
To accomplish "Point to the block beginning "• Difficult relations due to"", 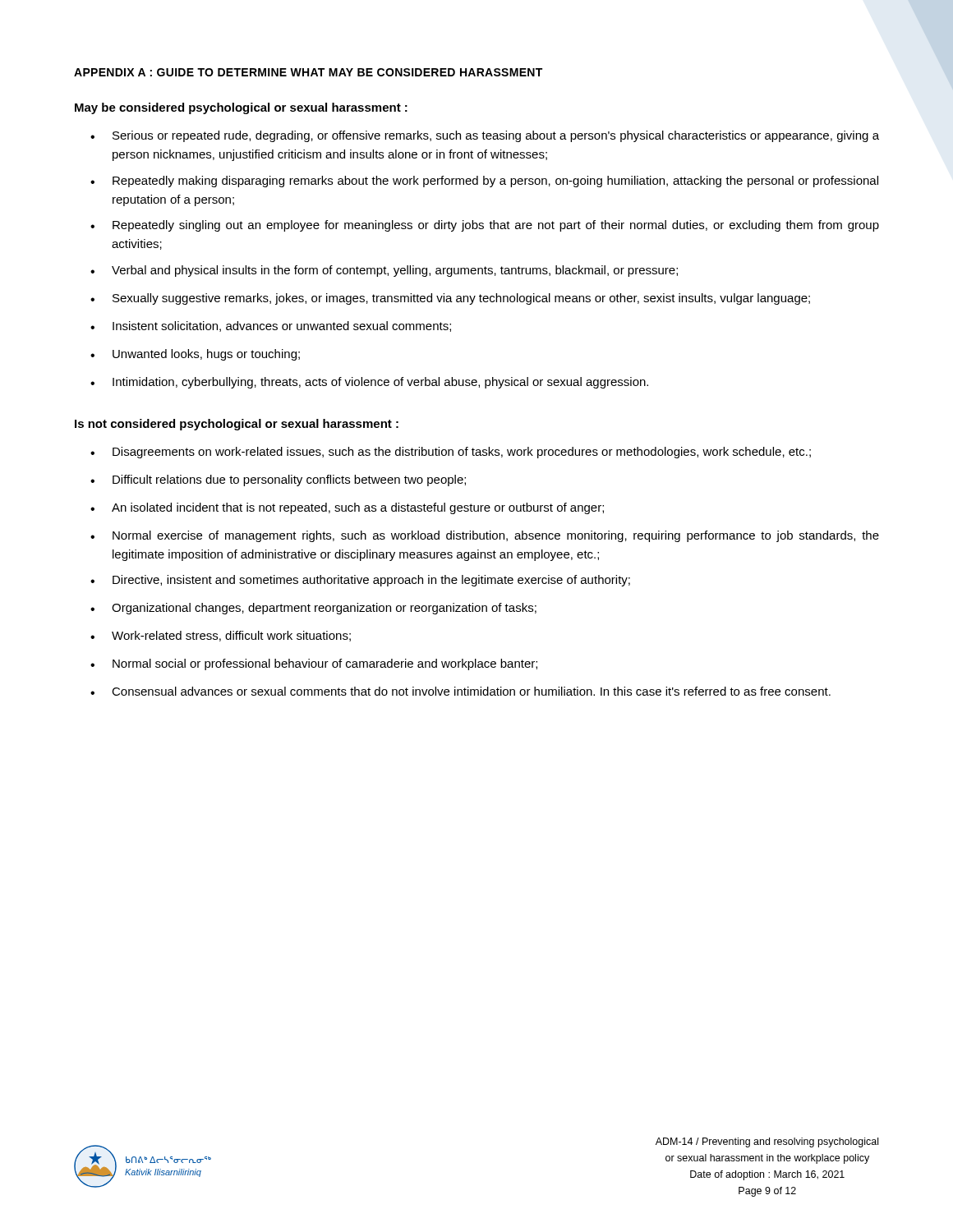I will 279,480.
